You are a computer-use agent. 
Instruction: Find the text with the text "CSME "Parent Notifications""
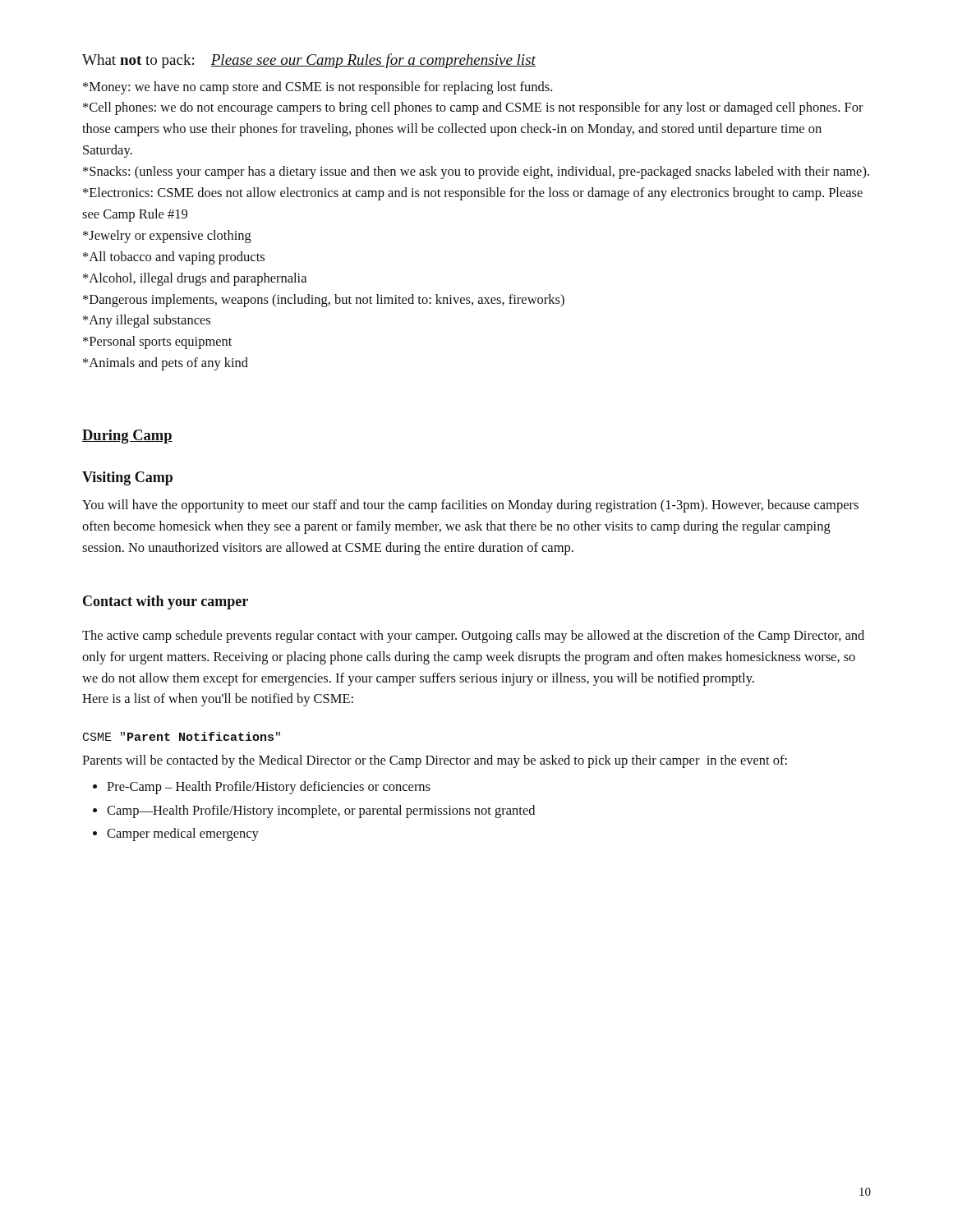tap(182, 738)
